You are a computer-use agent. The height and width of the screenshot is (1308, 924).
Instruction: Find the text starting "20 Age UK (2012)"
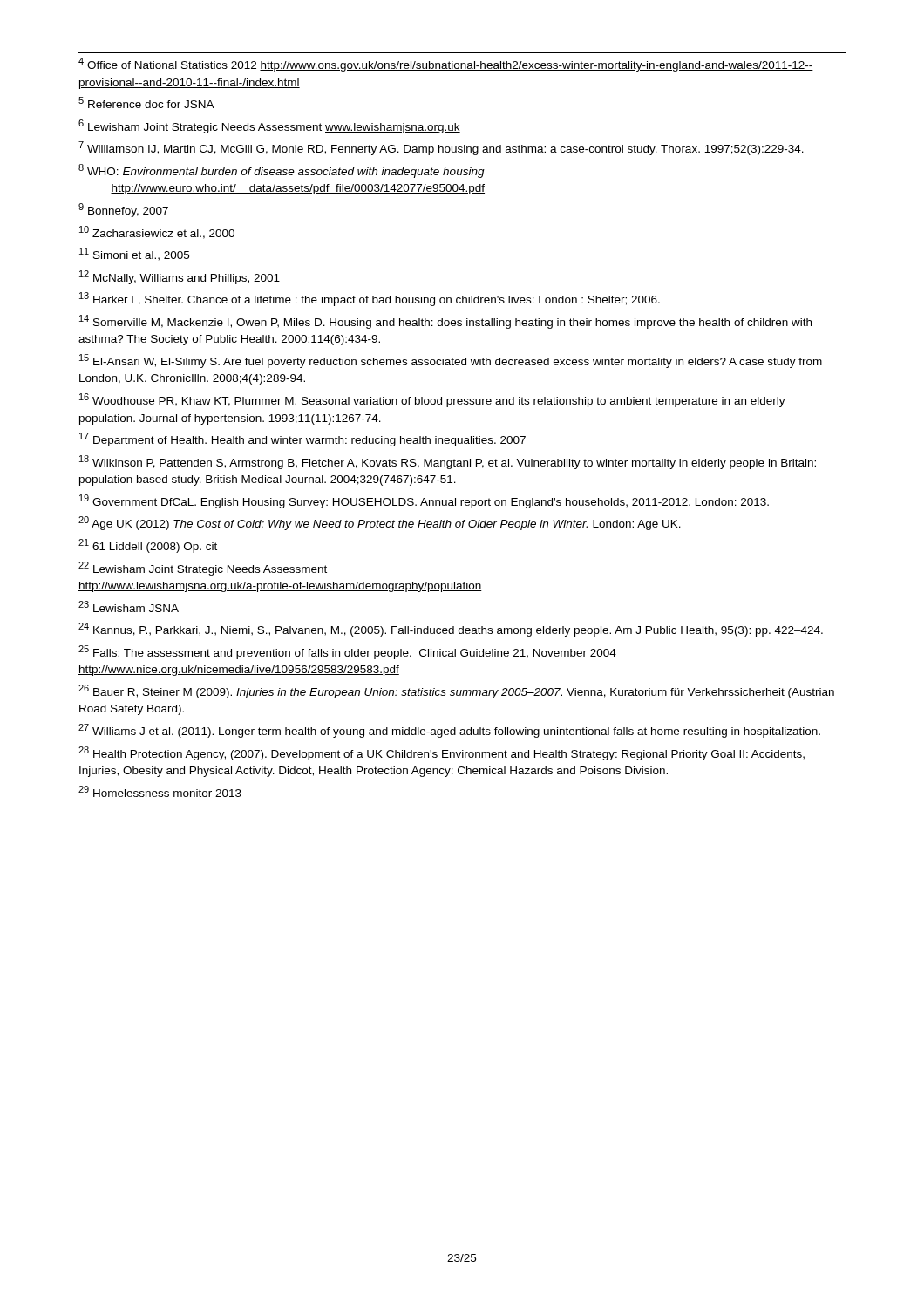[380, 523]
